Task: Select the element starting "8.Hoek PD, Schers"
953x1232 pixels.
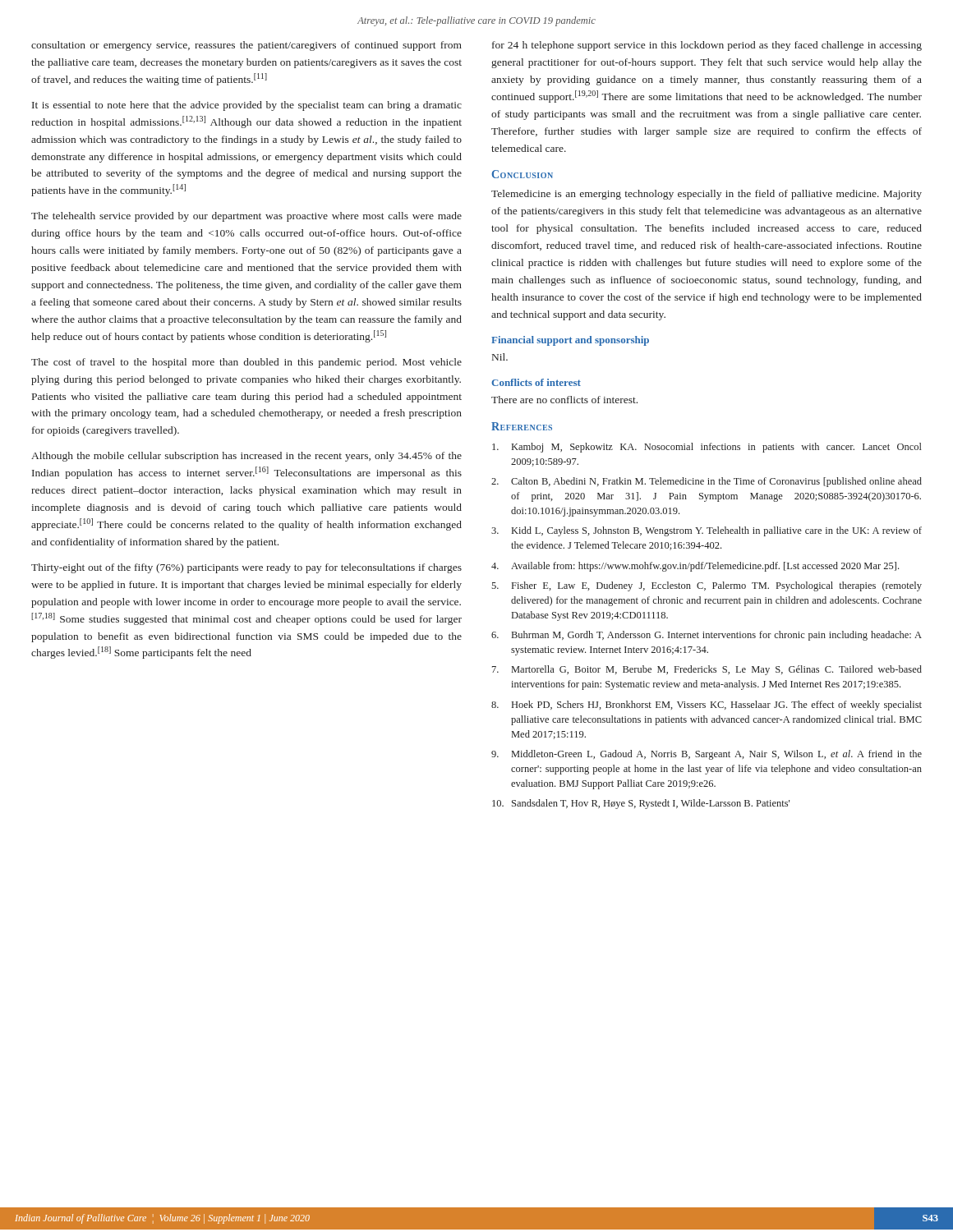Action: pos(707,719)
